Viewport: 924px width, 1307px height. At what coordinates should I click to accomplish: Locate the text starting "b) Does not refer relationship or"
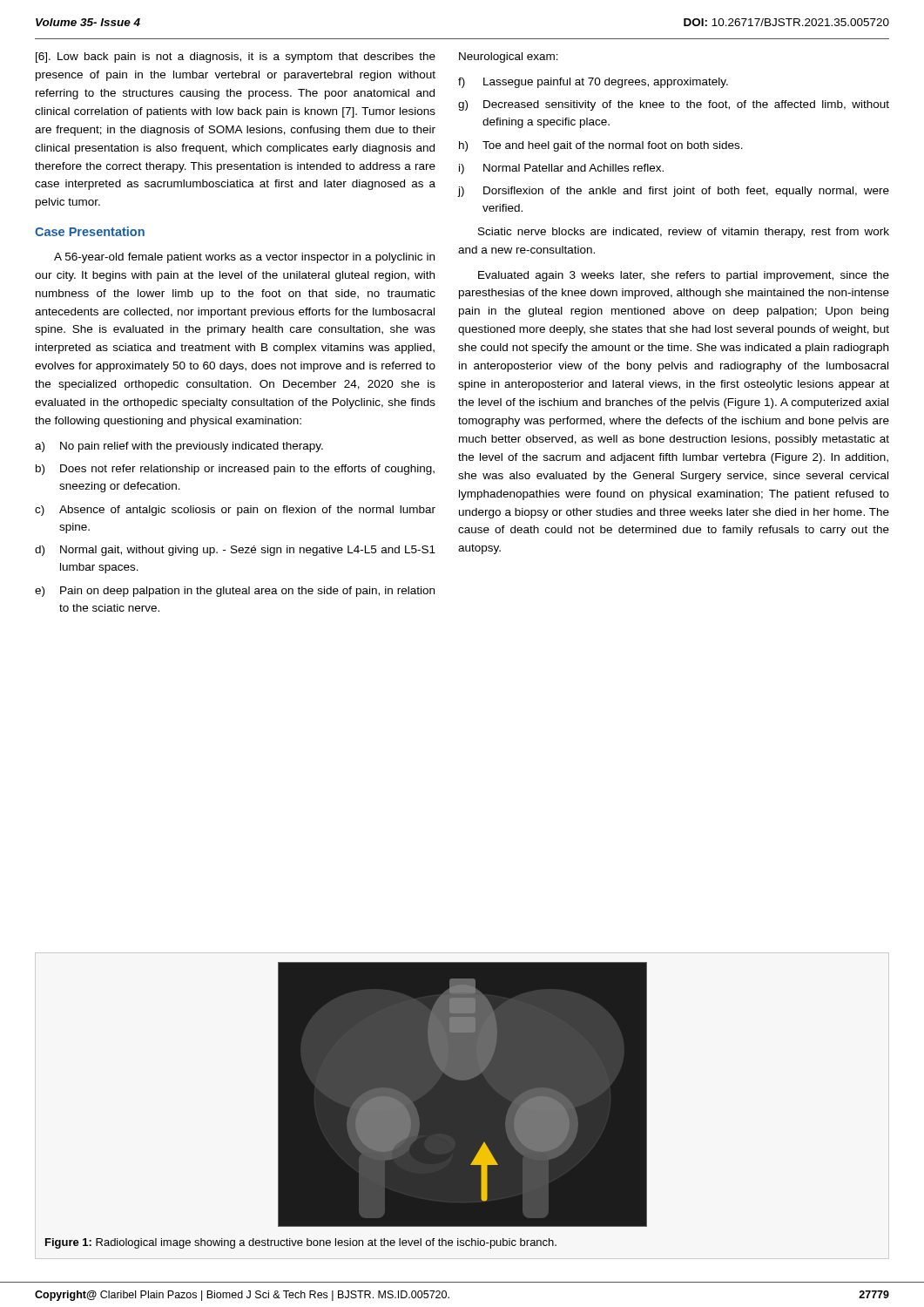[x=235, y=478]
